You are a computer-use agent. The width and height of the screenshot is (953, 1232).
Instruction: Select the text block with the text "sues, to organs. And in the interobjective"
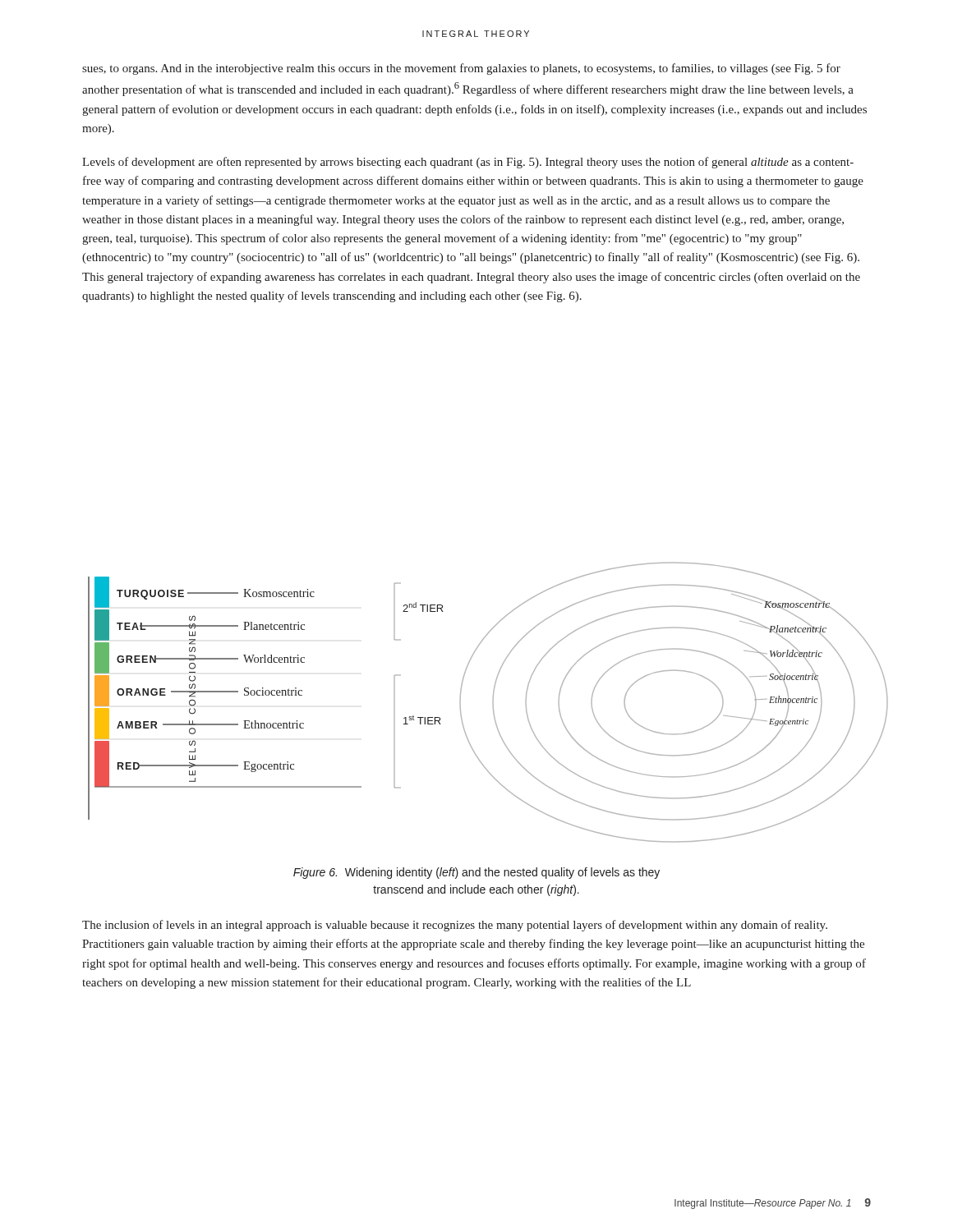tap(475, 98)
